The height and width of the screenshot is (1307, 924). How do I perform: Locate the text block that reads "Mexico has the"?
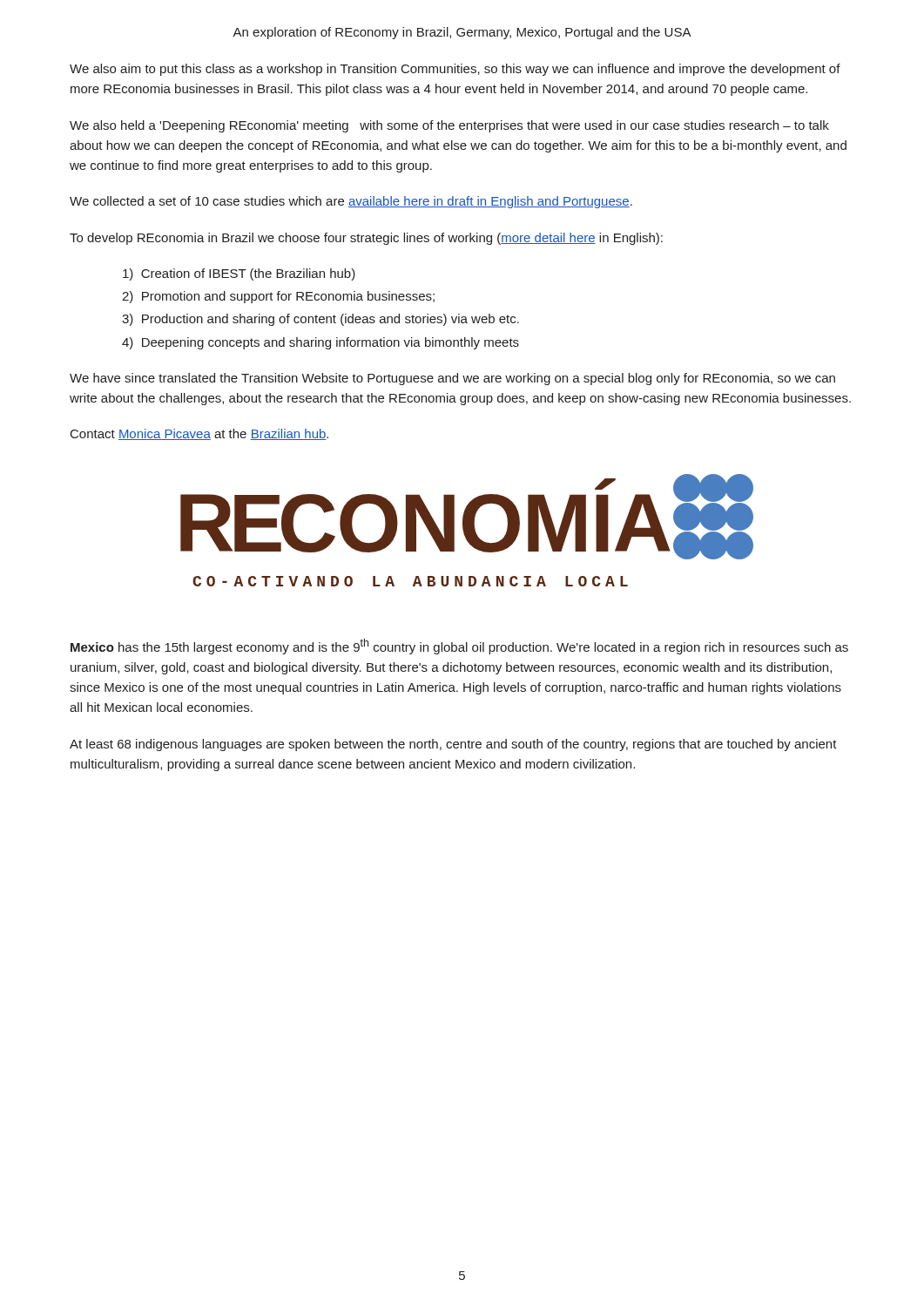tap(459, 676)
